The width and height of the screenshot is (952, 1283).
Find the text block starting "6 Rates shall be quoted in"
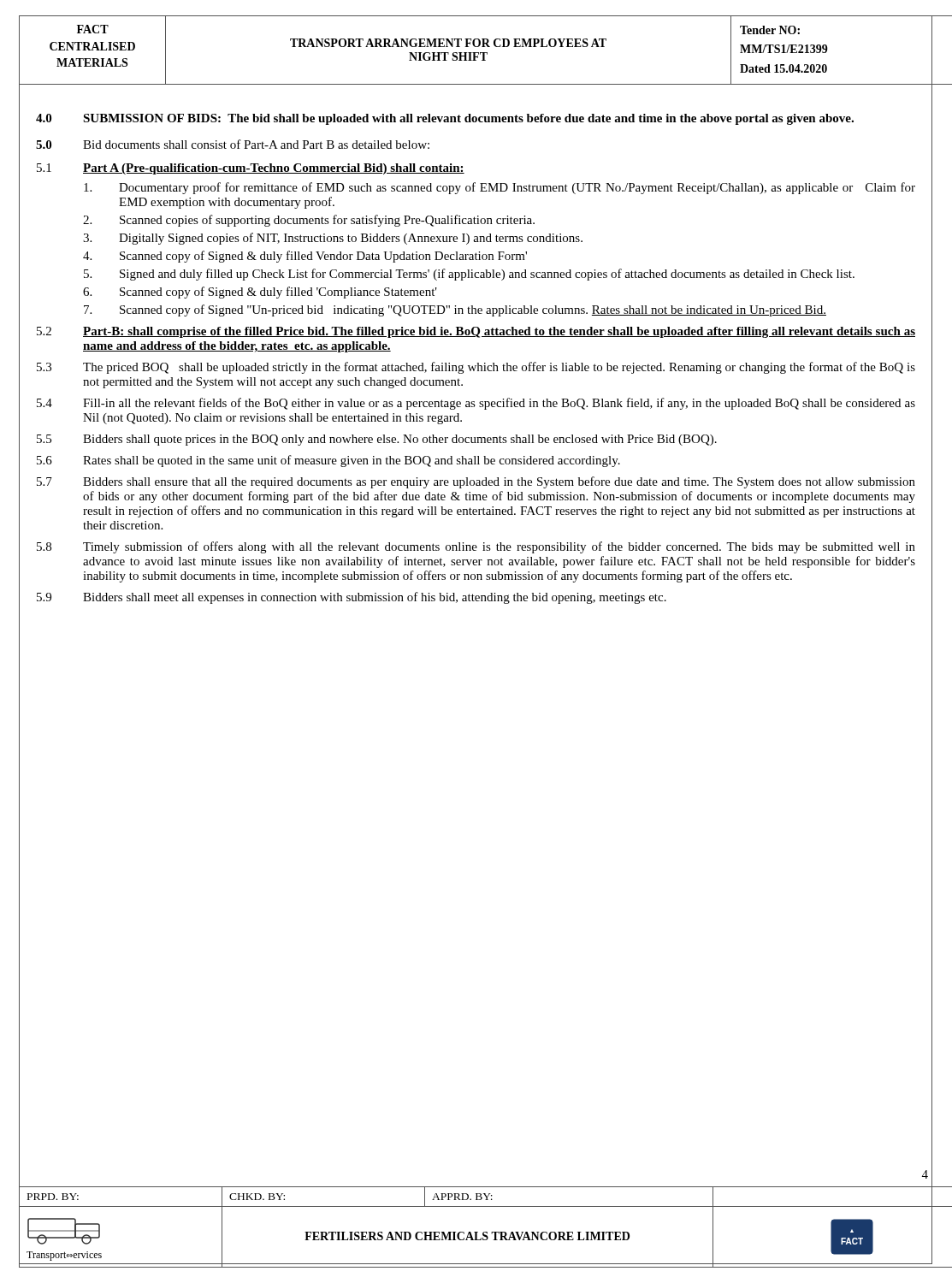point(476,461)
